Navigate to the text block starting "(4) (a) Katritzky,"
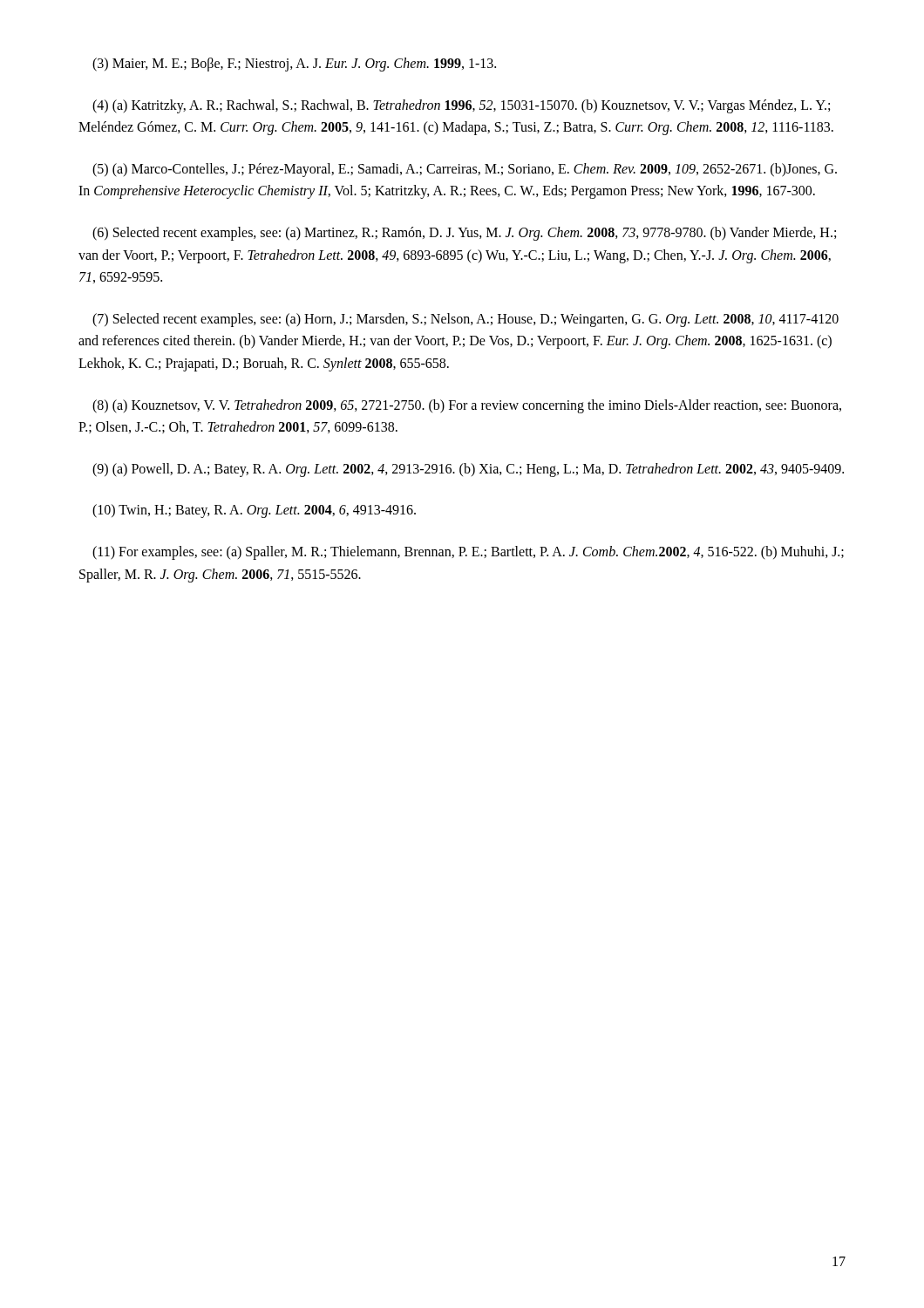 (462, 116)
